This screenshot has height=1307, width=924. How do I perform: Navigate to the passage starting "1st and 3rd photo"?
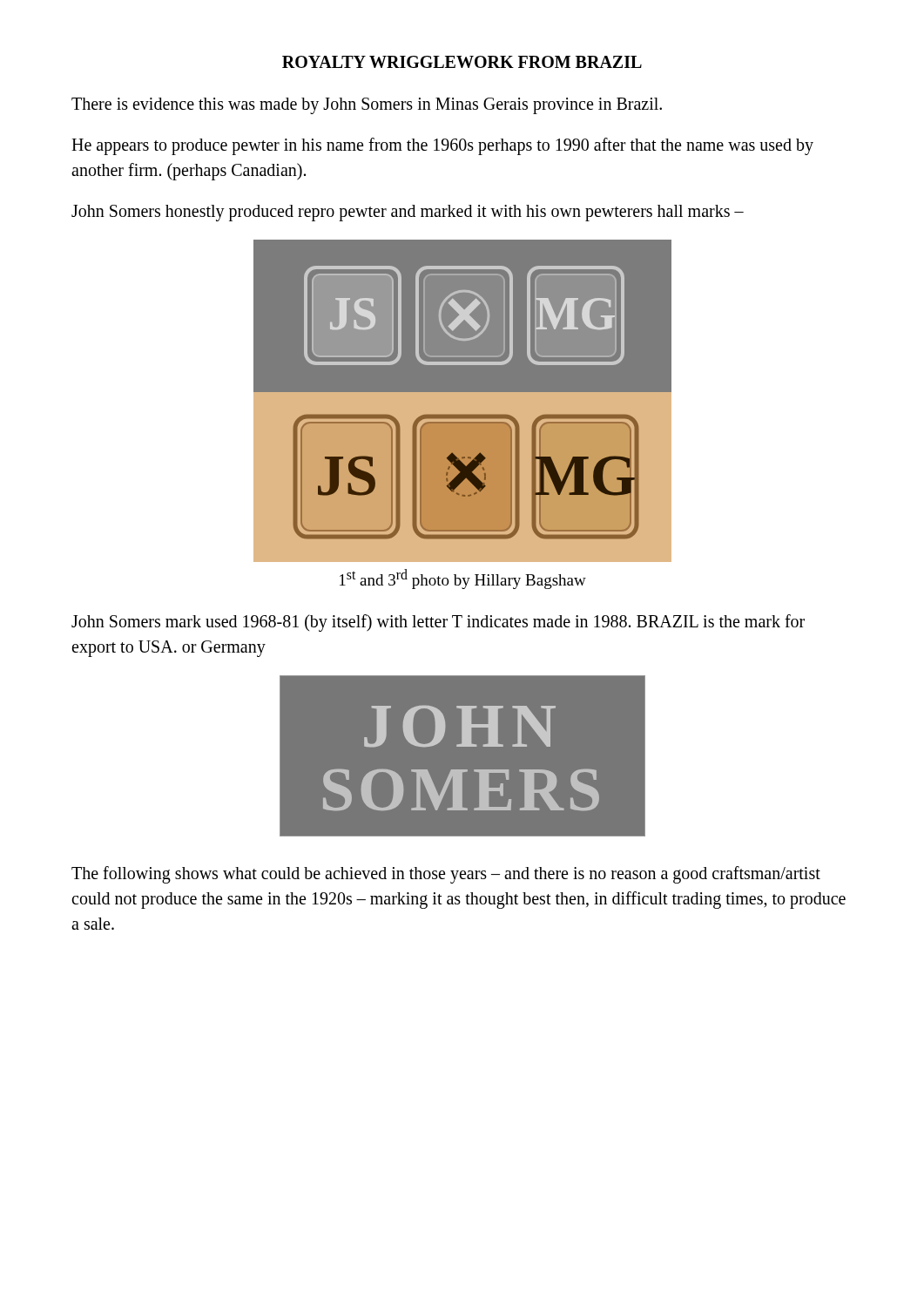(x=462, y=578)
